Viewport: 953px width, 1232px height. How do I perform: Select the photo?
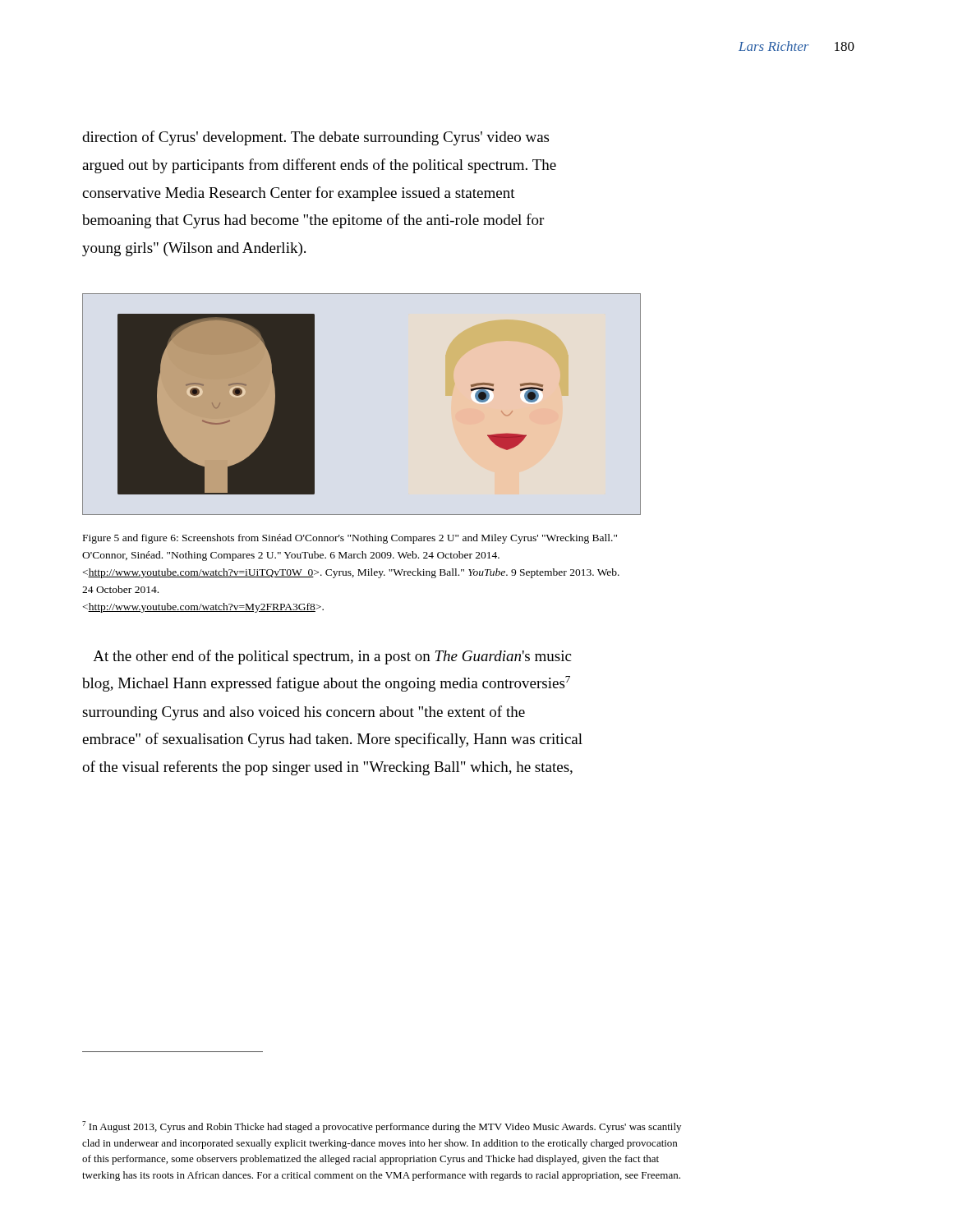tap(468, 404)
